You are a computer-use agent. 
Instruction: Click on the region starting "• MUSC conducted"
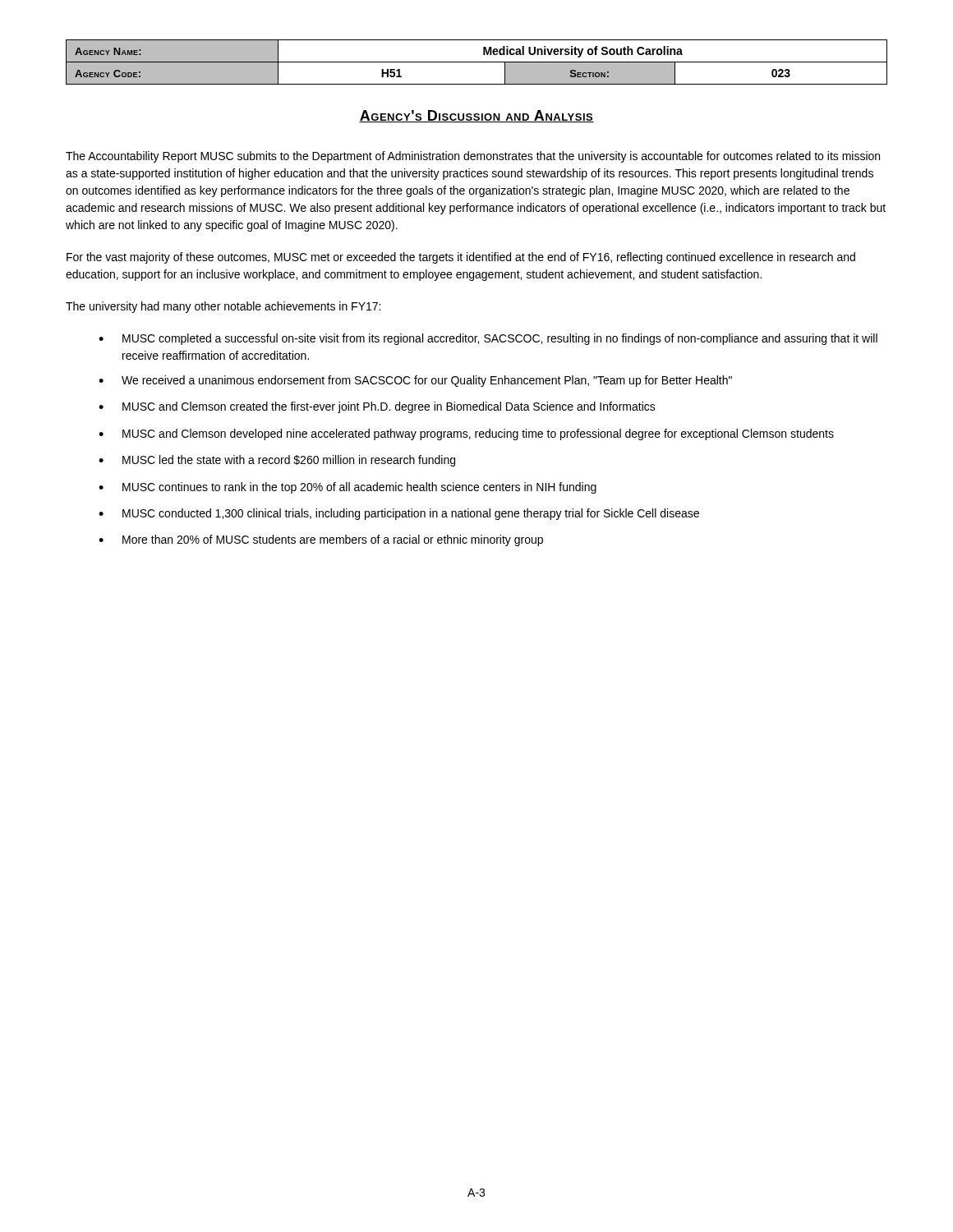pos(493,515)
